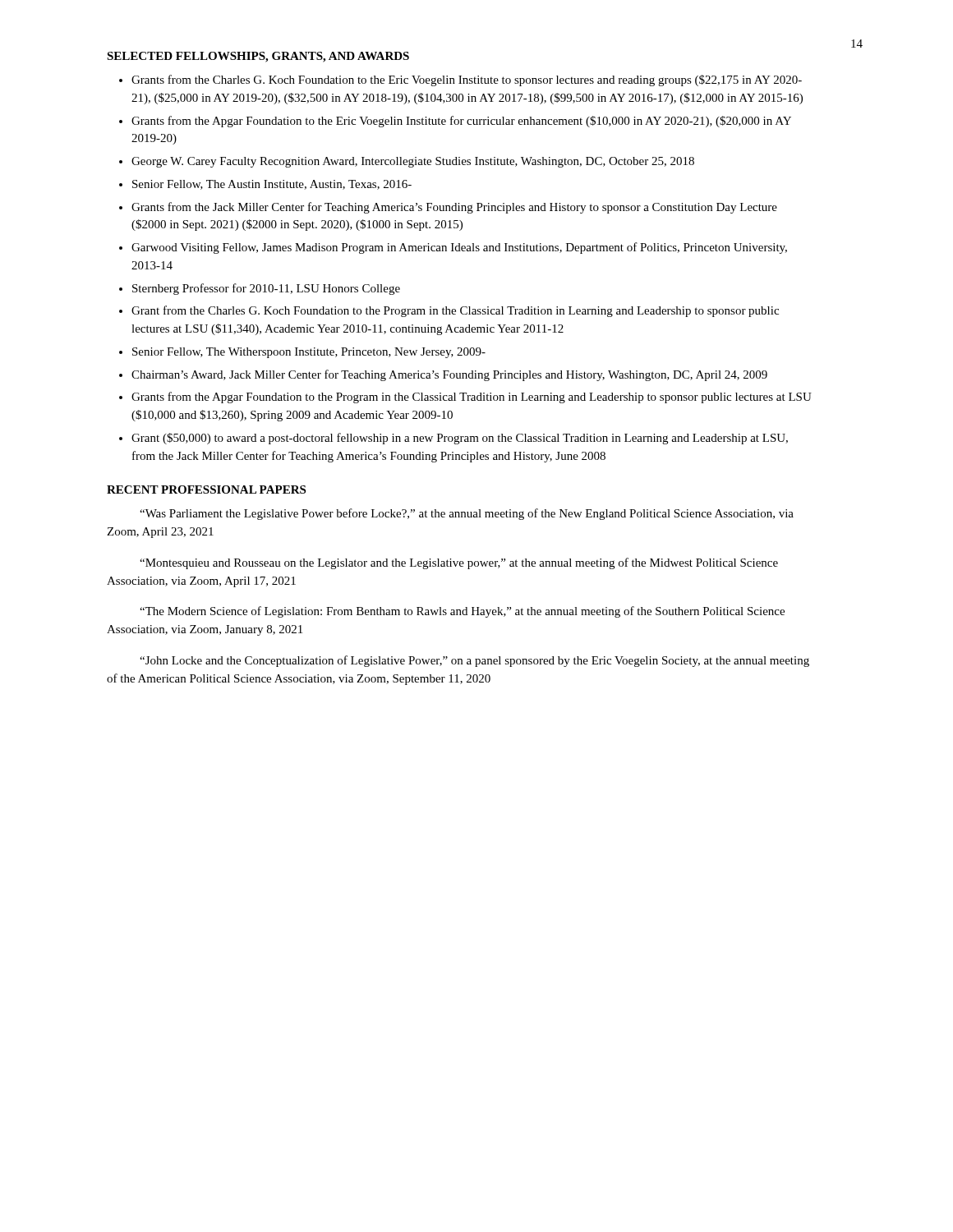Point to the passage starting "“John Locke and the Conceptualization of"
Image resolution: width=953 pixels, height=1232 pixels.
point(458,669)
